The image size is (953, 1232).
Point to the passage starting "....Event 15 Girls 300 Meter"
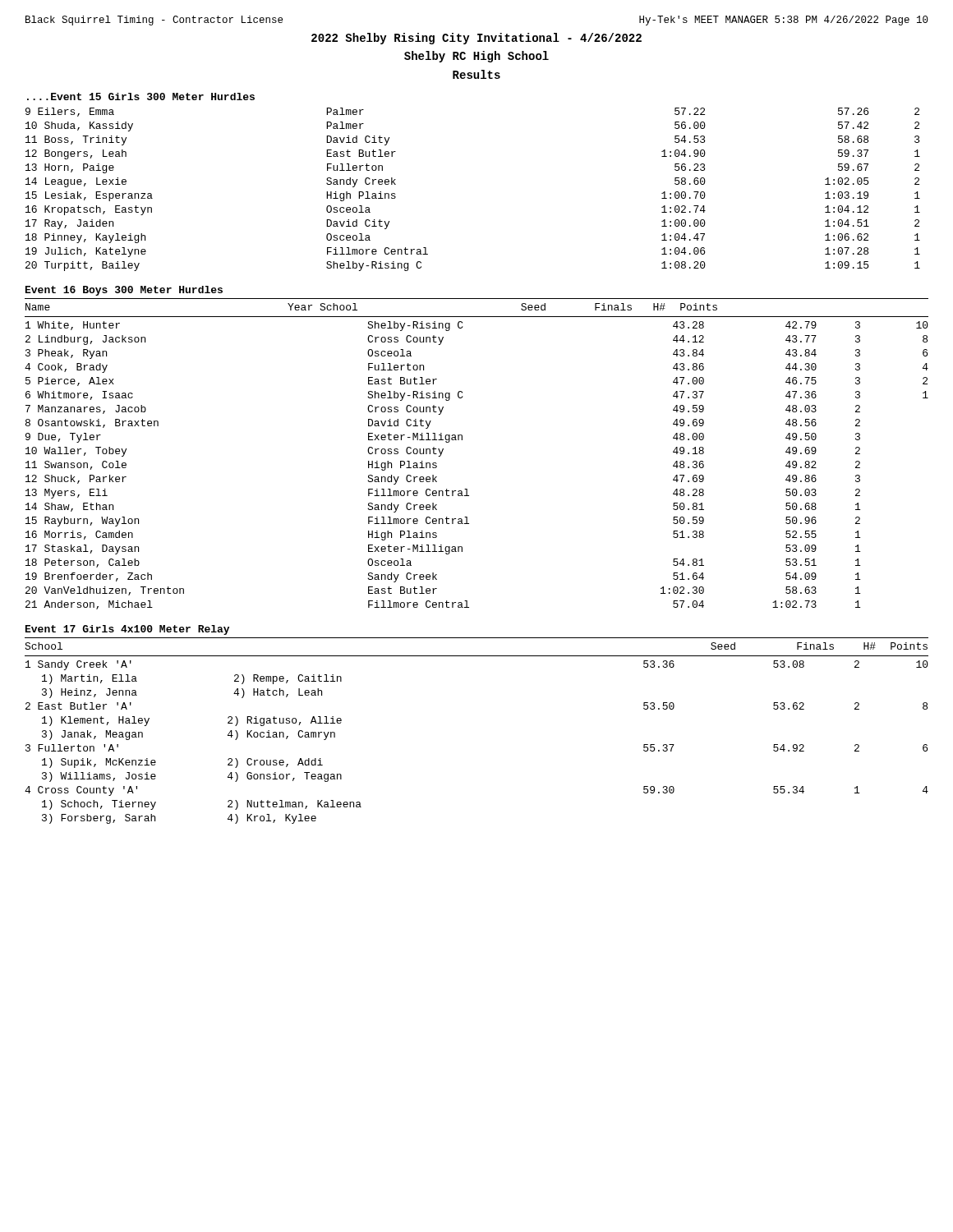tap(140, 97)
